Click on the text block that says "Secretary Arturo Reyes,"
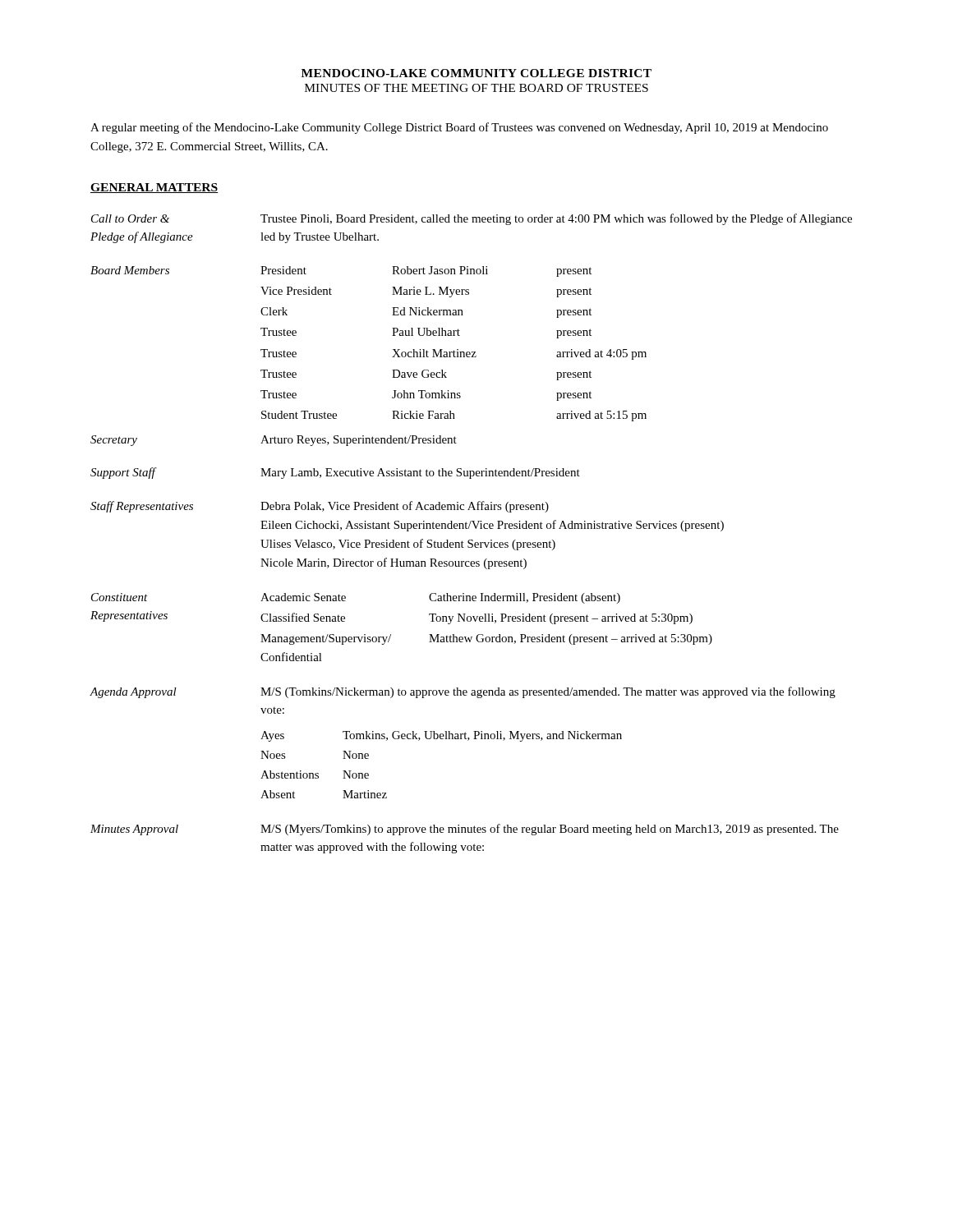Screen dimensions: 1232x953 click(274, 441)
